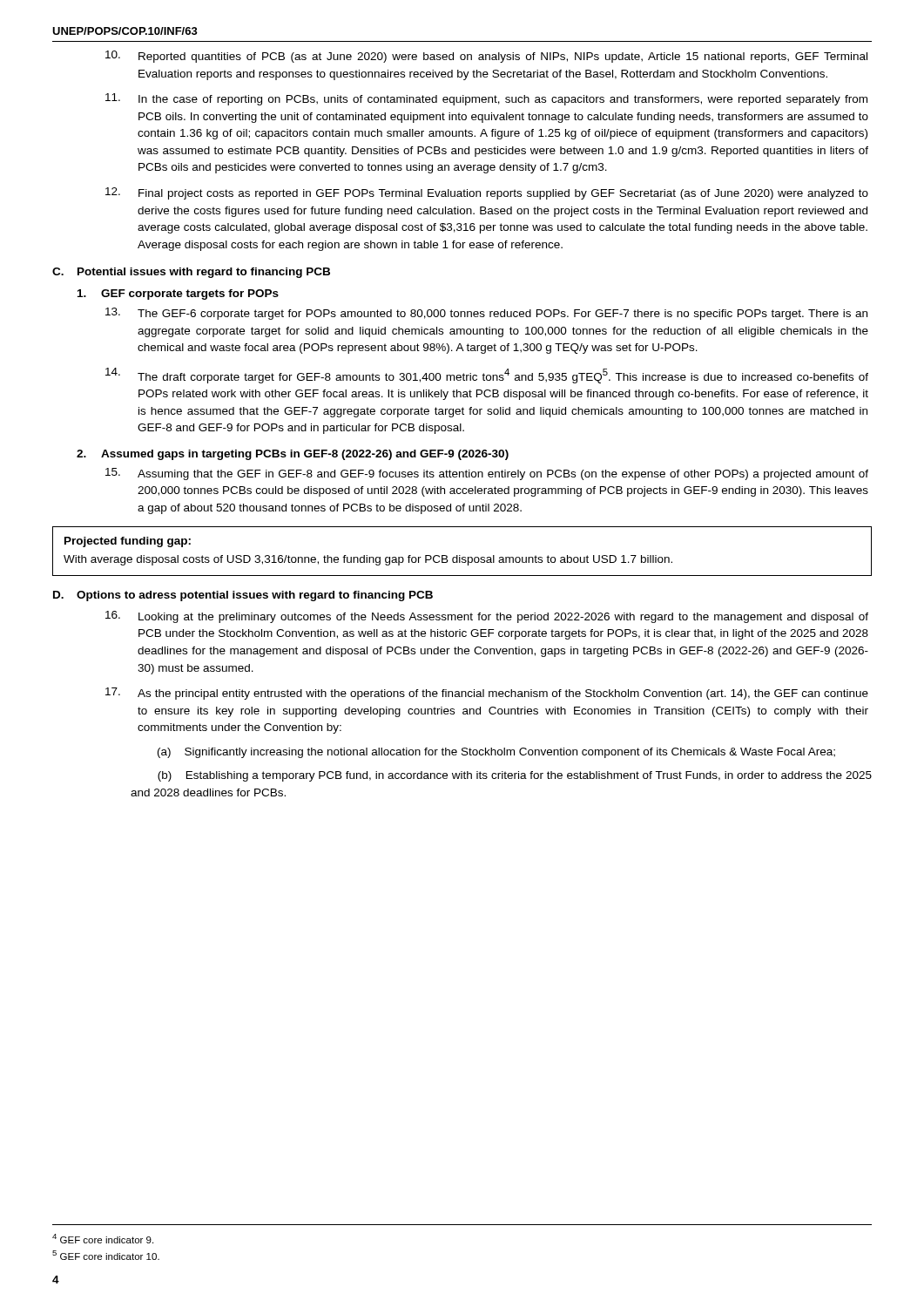Find the text block that says "Assuming that the GEF in"

486,491
